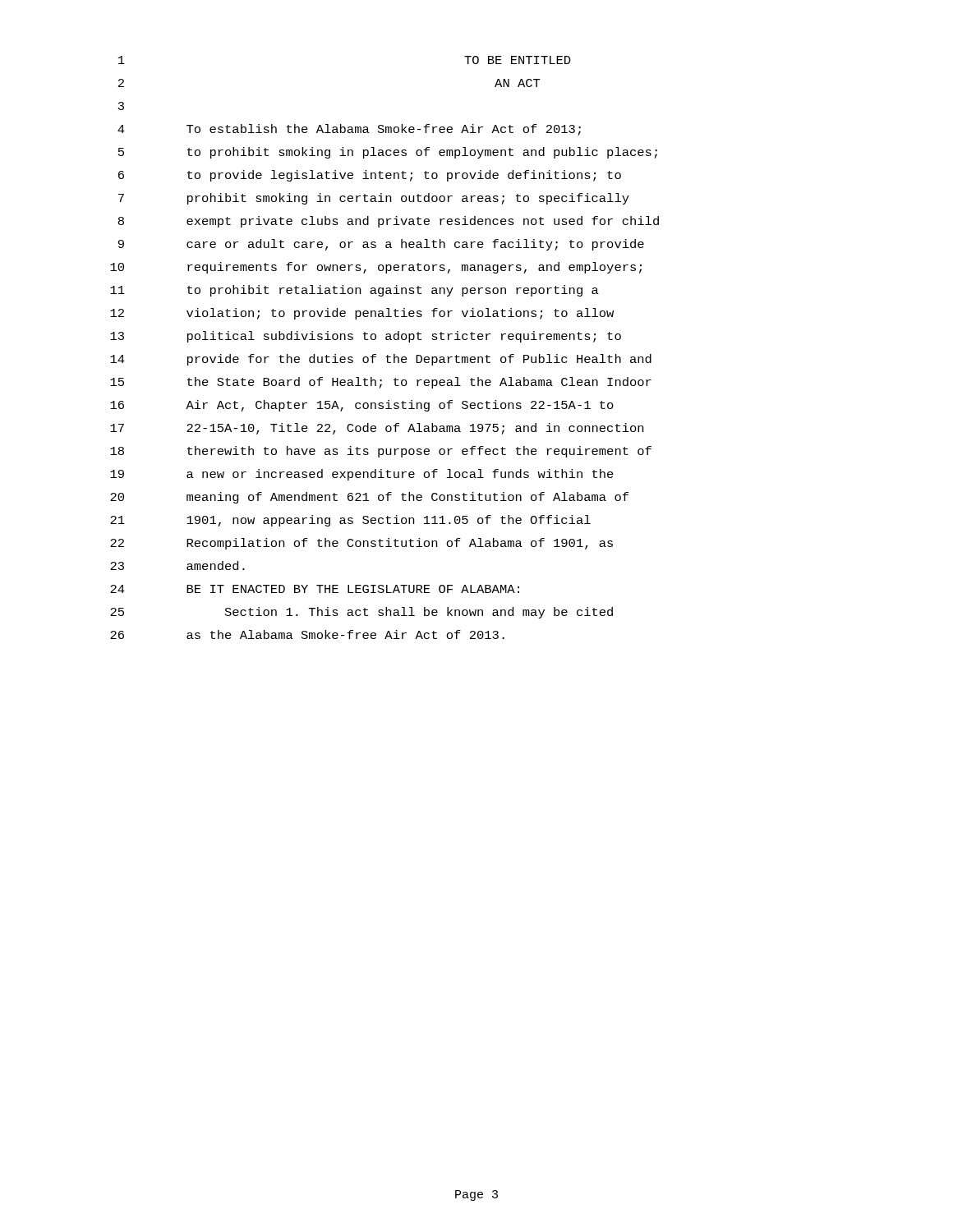Point to "1 TO BE ENTITLED"
953x1232 pixels.
tap(485, 61)
